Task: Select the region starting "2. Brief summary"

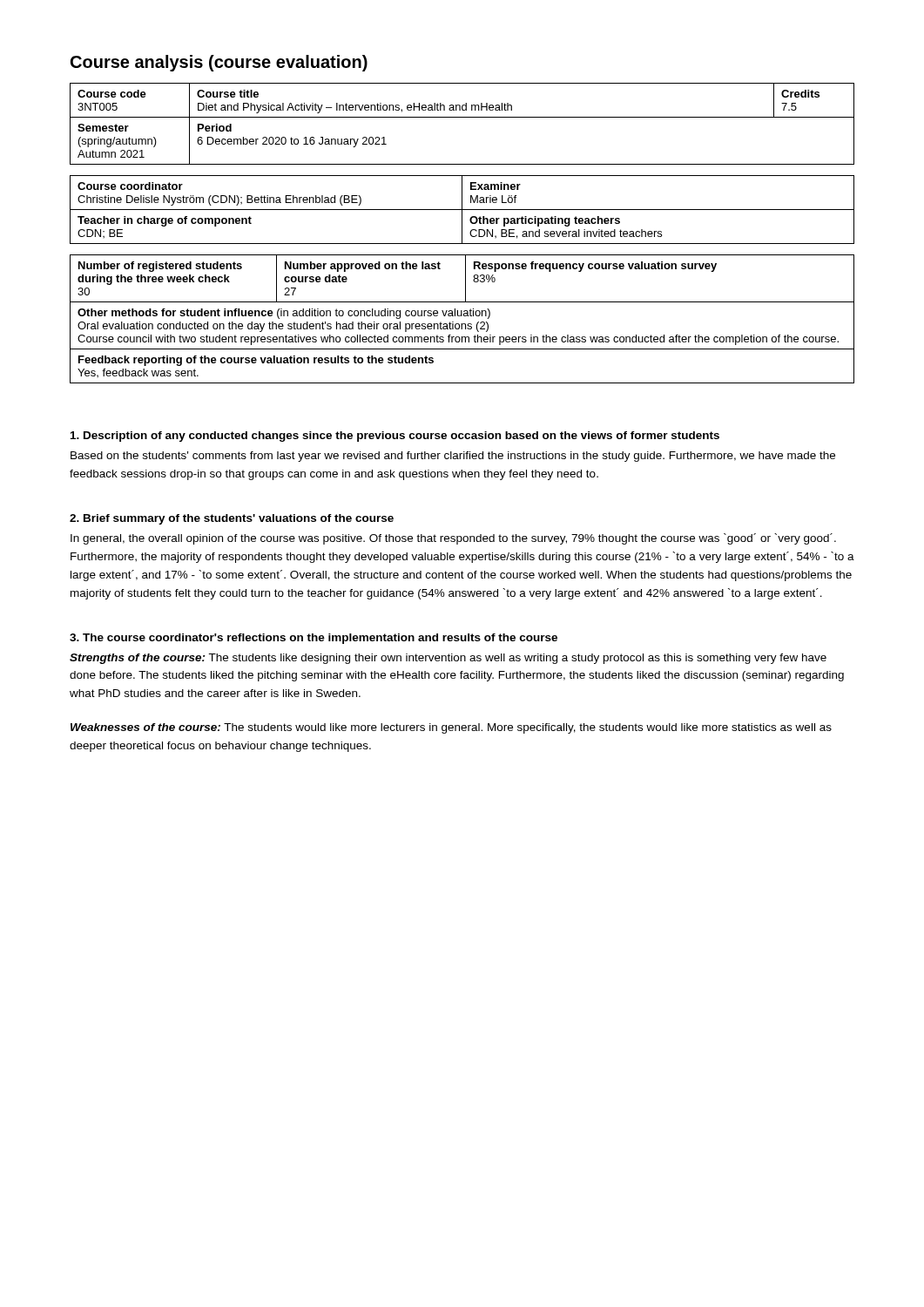Action: [232, 519]
